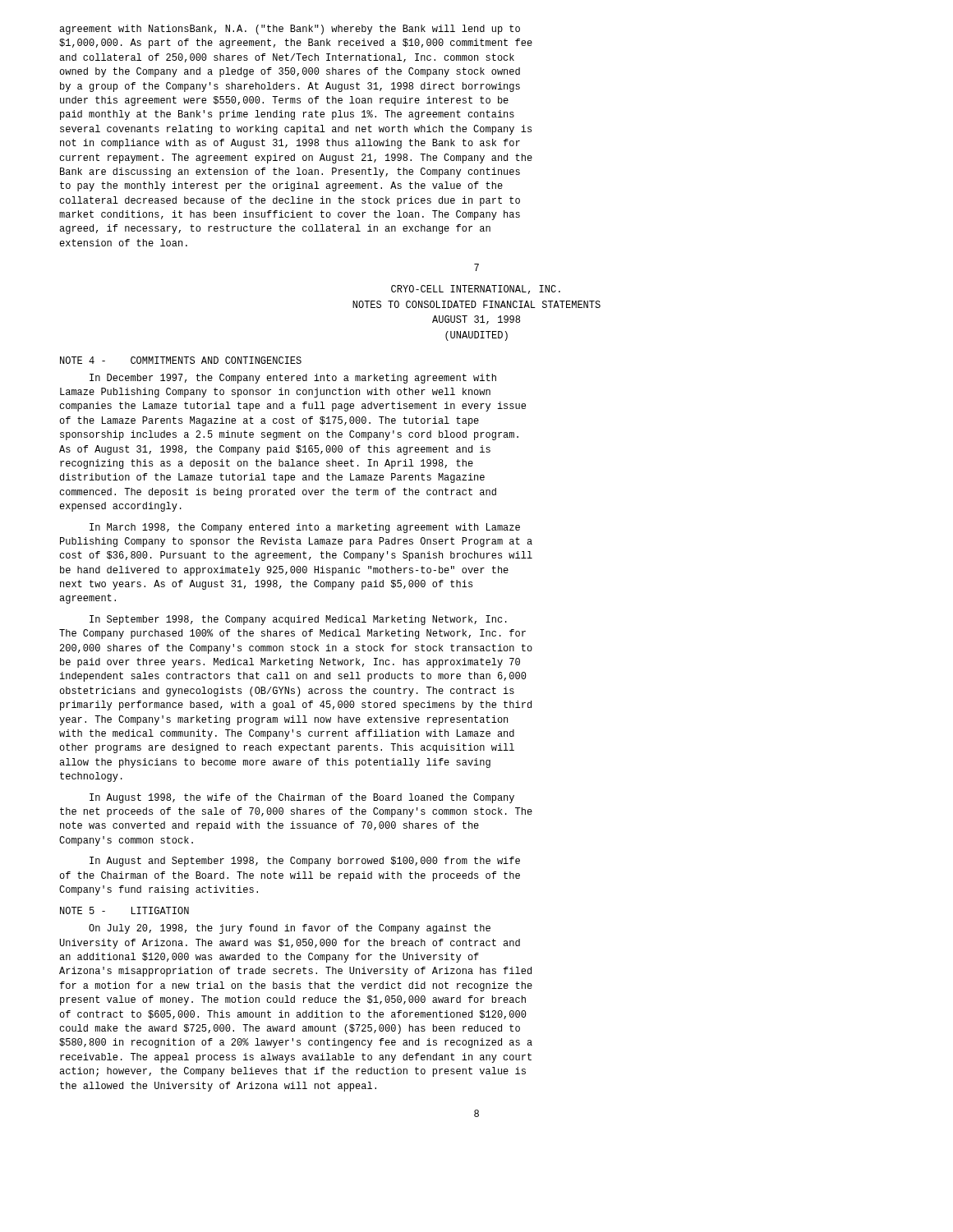Select the text block that reads "In August and September"

point(290,876)
